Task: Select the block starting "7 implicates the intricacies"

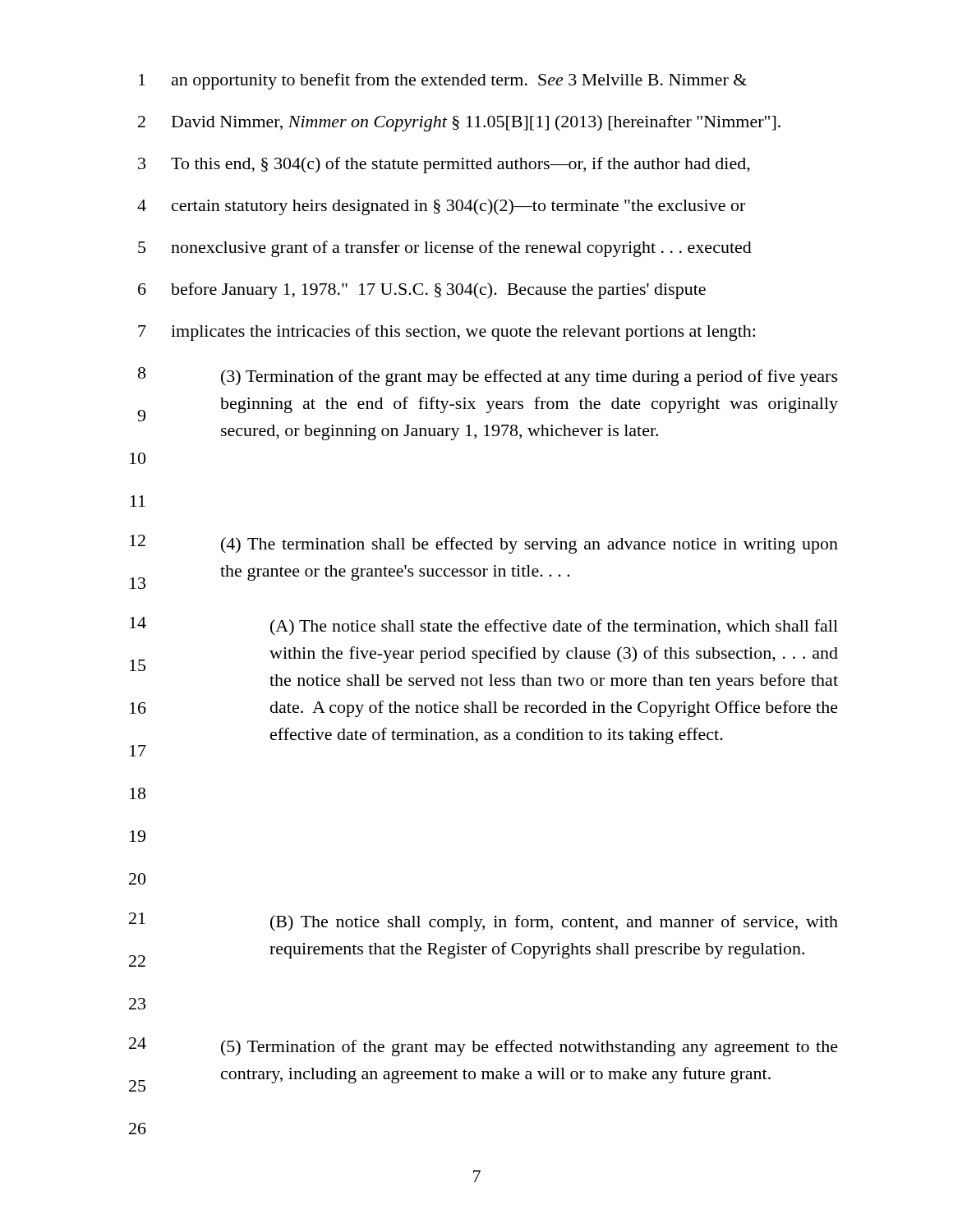Action: (x=476, y=331)
